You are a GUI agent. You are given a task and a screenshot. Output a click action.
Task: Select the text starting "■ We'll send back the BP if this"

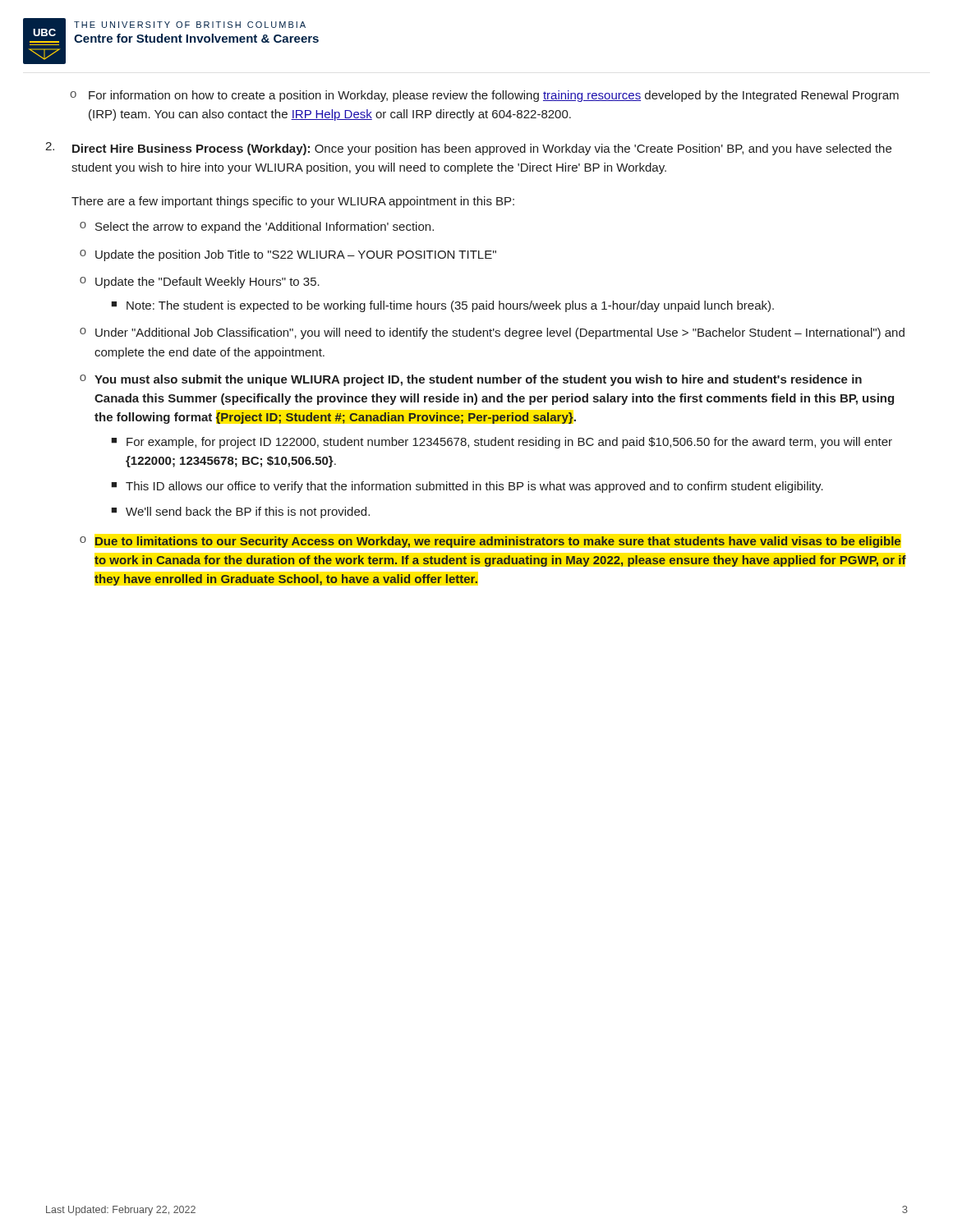(241, 512)
